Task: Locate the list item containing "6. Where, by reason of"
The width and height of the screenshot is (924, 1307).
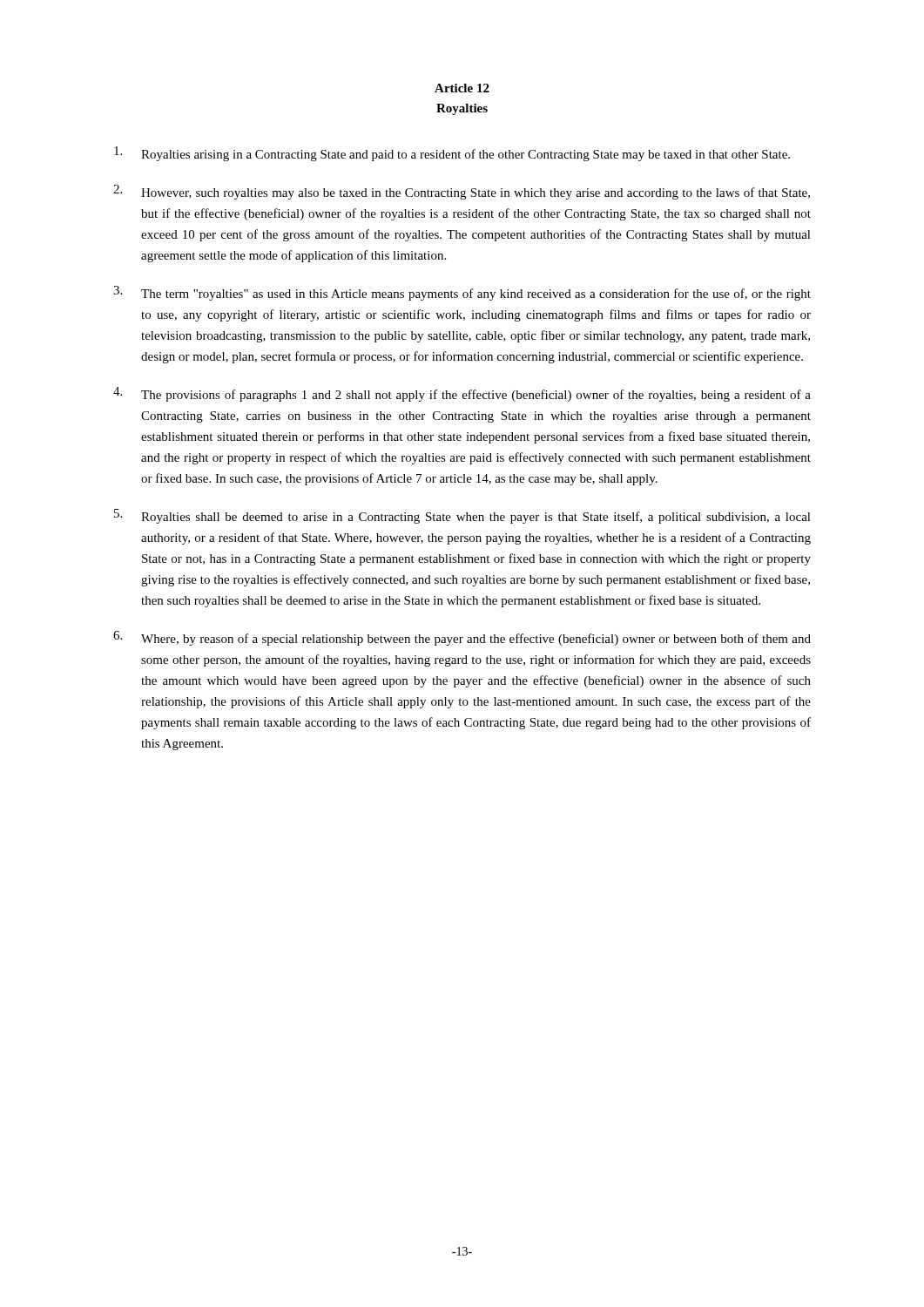Action: pos(462,691)
